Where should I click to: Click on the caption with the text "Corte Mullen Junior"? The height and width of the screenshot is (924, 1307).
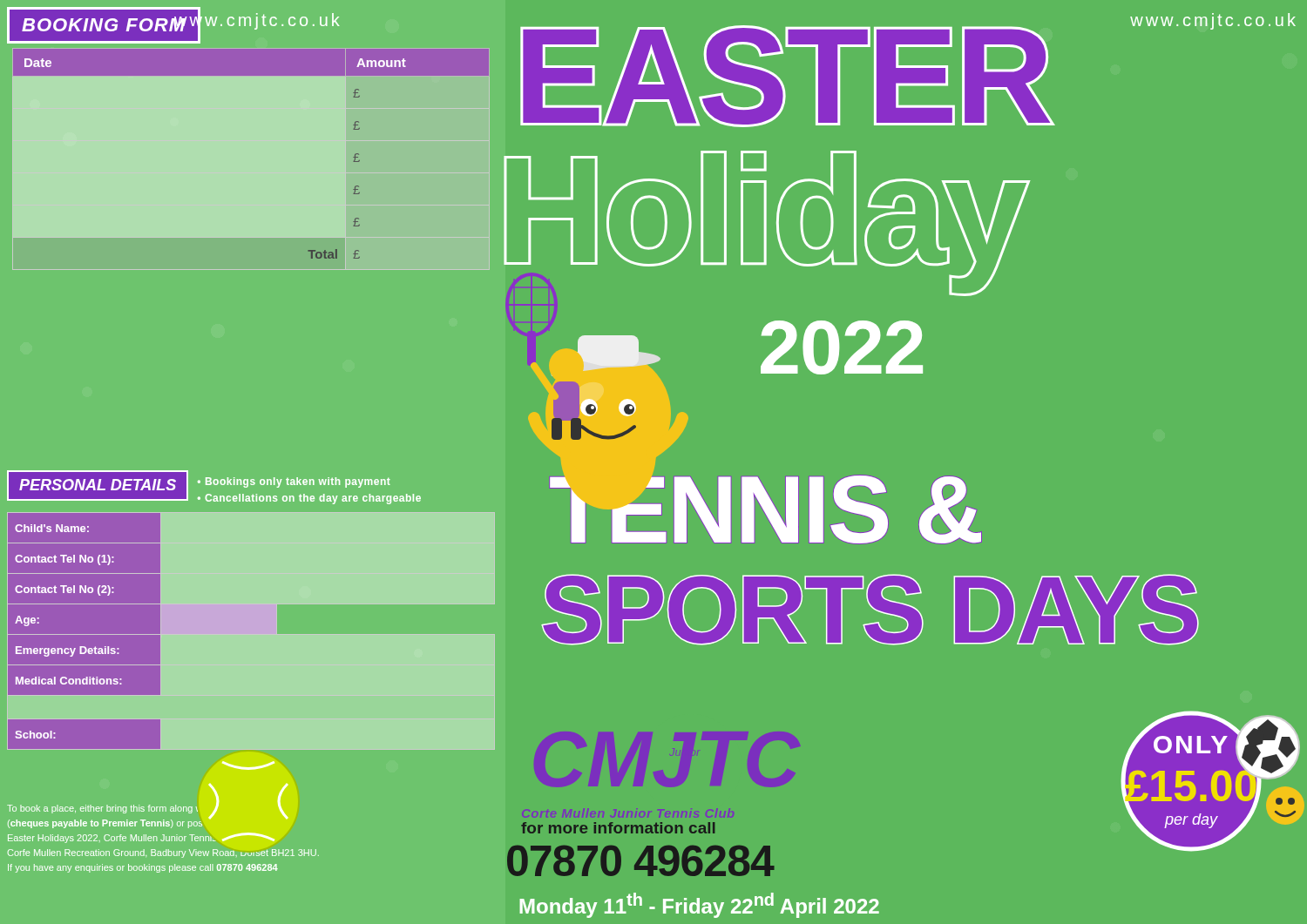tap(628, 813)
